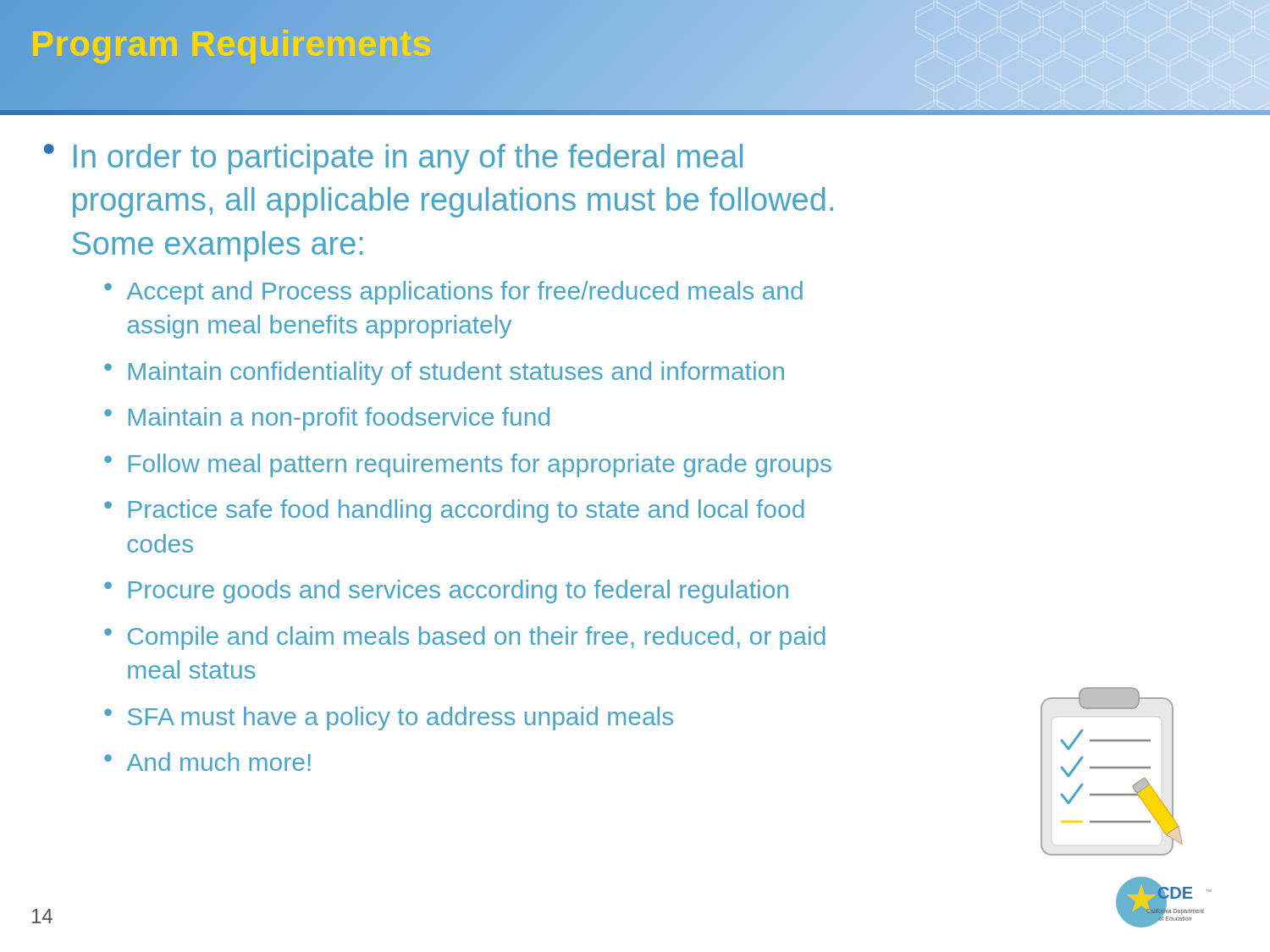The width and height of the screenshot is (1270, 952).
Task: Find the list item with the text "• Accept and Process applications for free/reduced"
Action: [454, 308]
